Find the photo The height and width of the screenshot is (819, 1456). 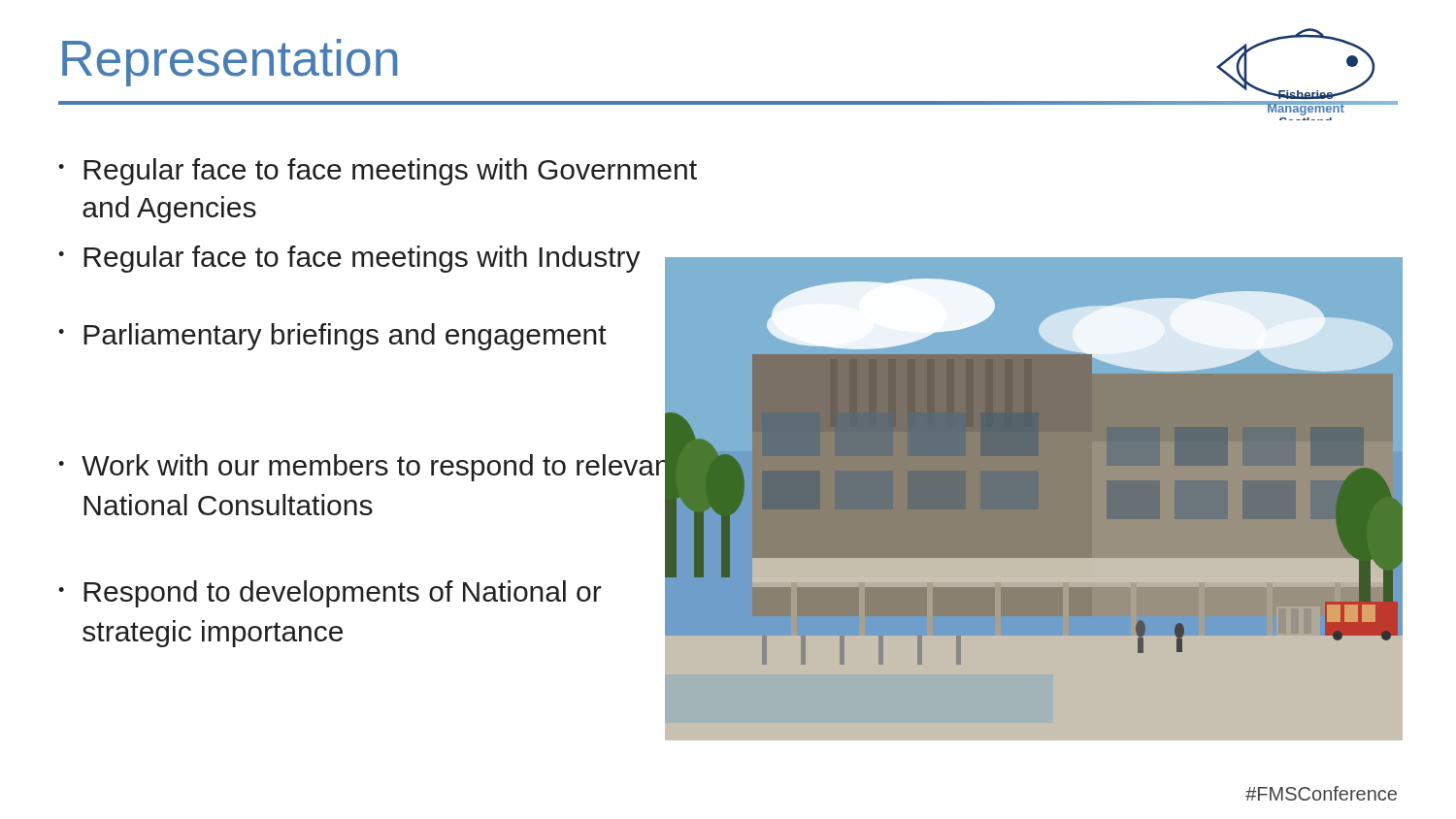tap(1034, 499)
